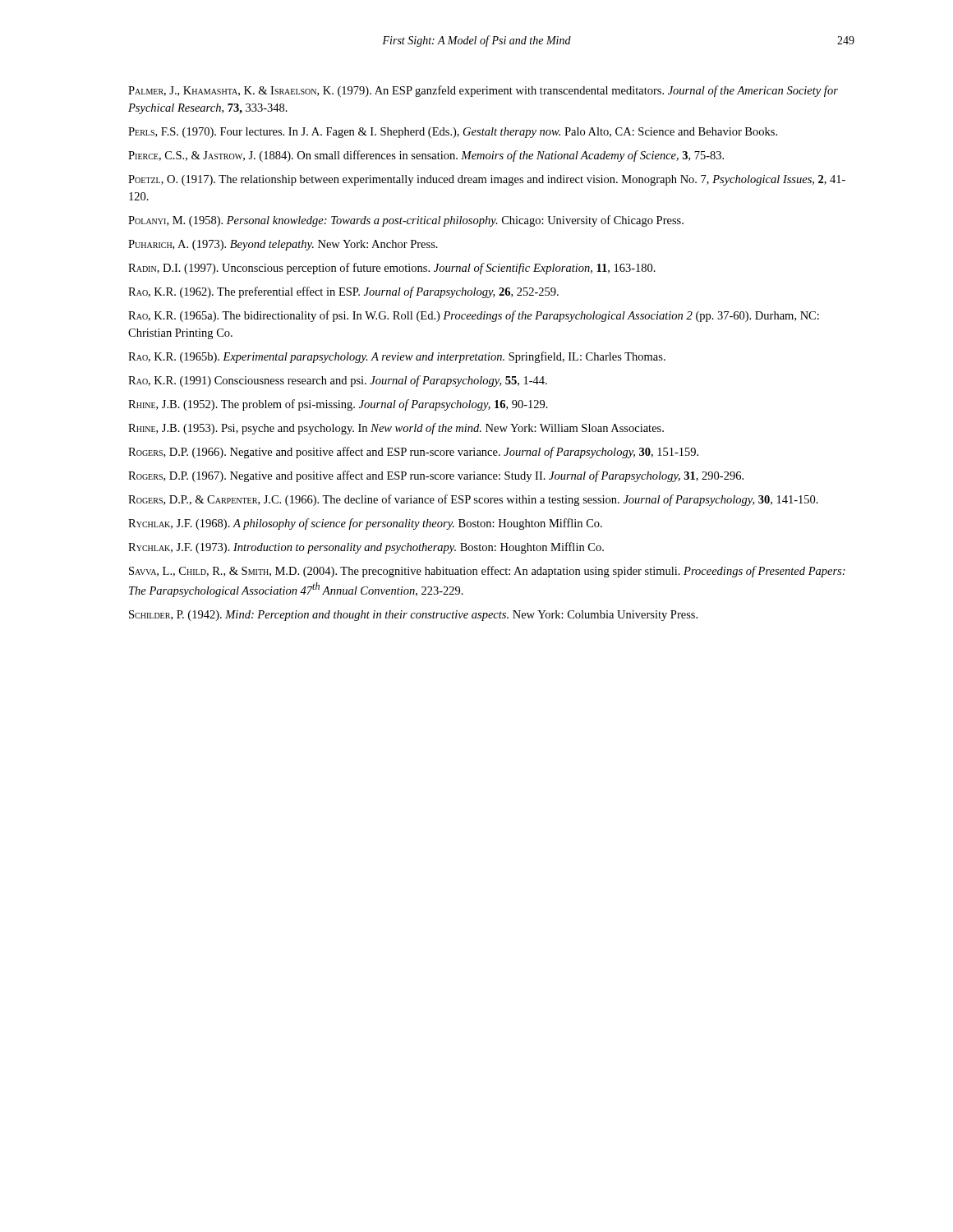Image resolution: width=953 pixels, height=1232 pixels.
Task: Find the block on this page that starts "Rogers, D.P. (1966)."
Action: pyautogui.click(x=476, y=452)
